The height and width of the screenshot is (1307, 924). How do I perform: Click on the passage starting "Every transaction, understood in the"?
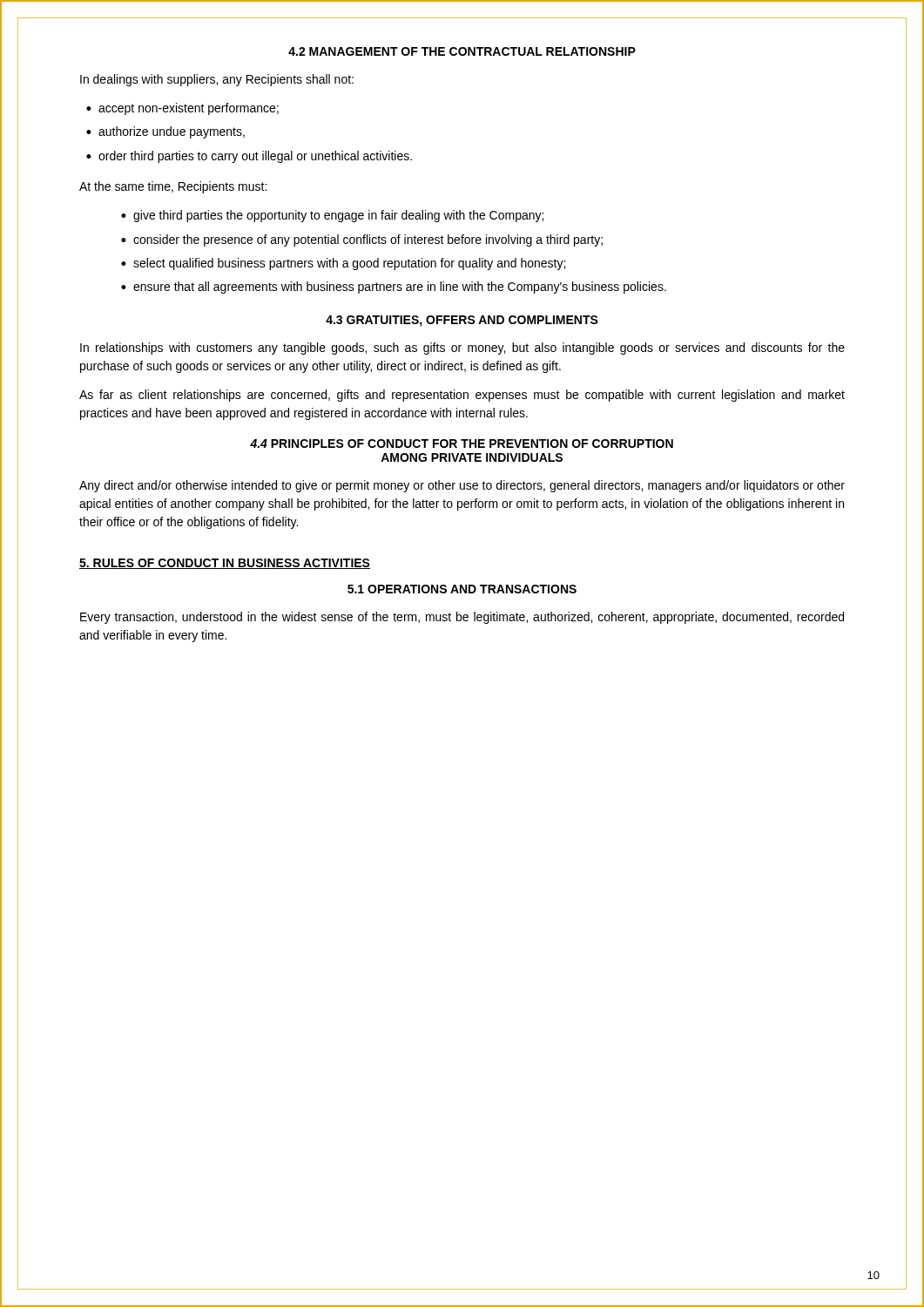click(462, 626)
